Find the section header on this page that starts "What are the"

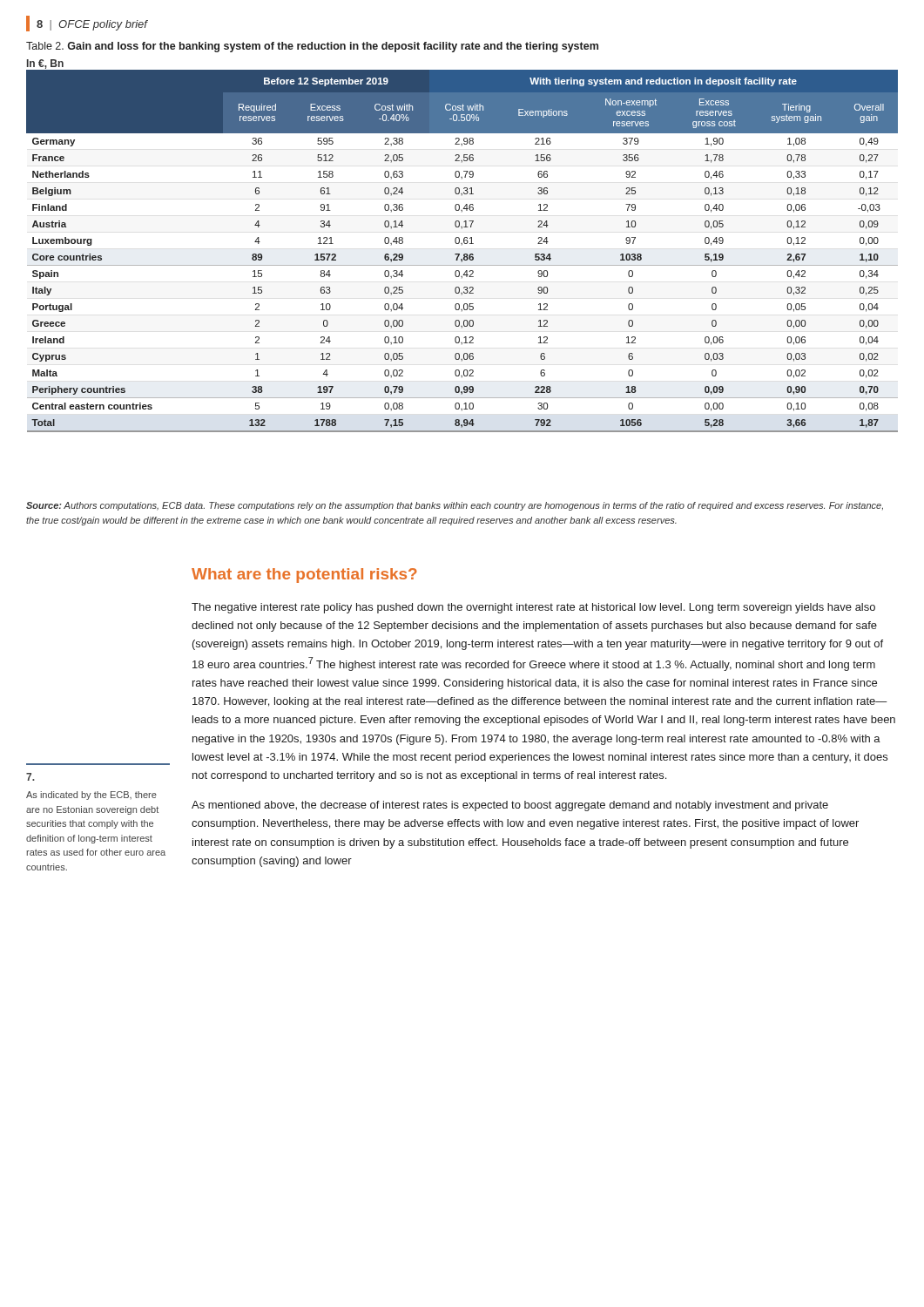click(x=305, y=574)
